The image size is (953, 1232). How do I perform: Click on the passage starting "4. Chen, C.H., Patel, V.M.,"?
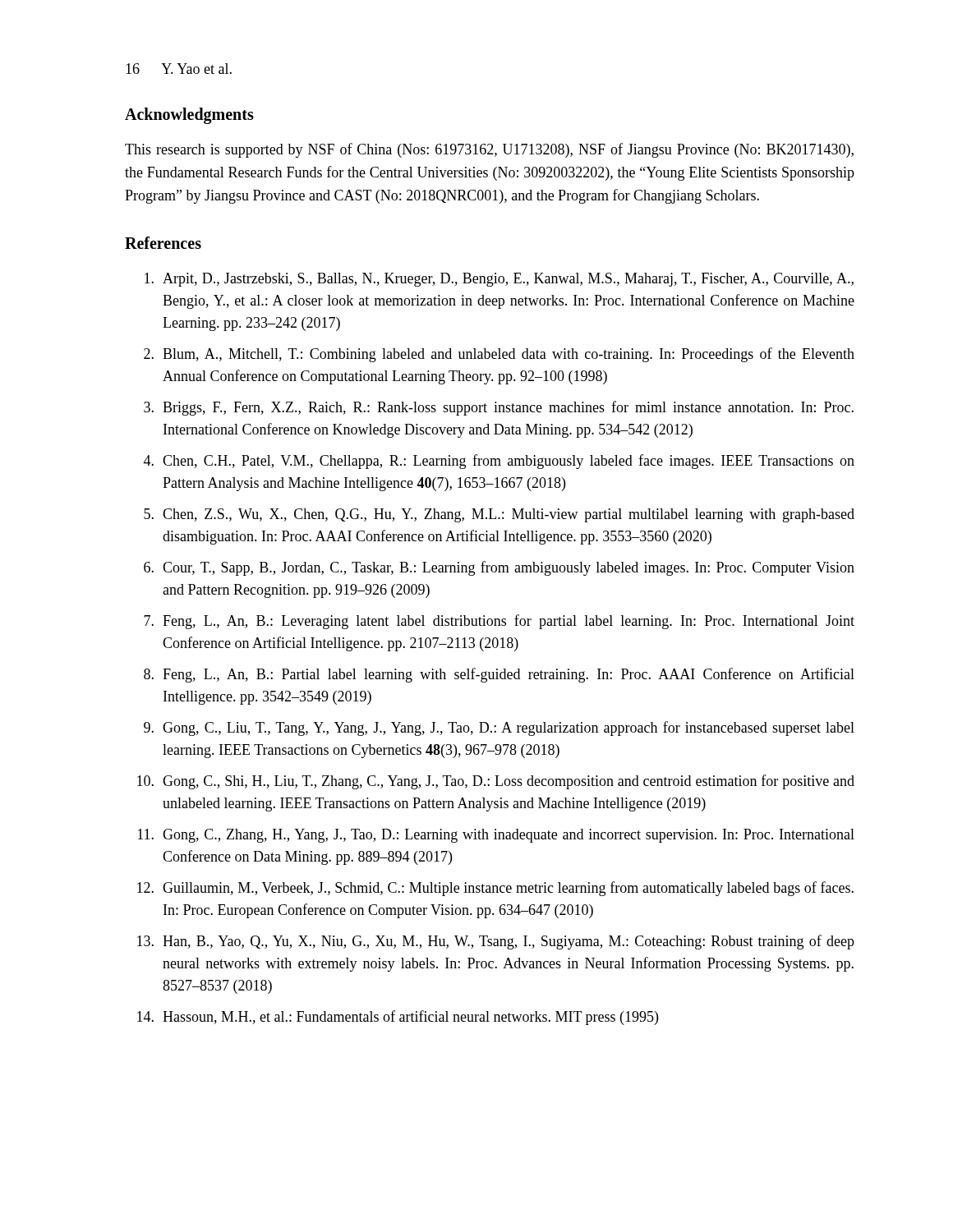coord(490,472)
